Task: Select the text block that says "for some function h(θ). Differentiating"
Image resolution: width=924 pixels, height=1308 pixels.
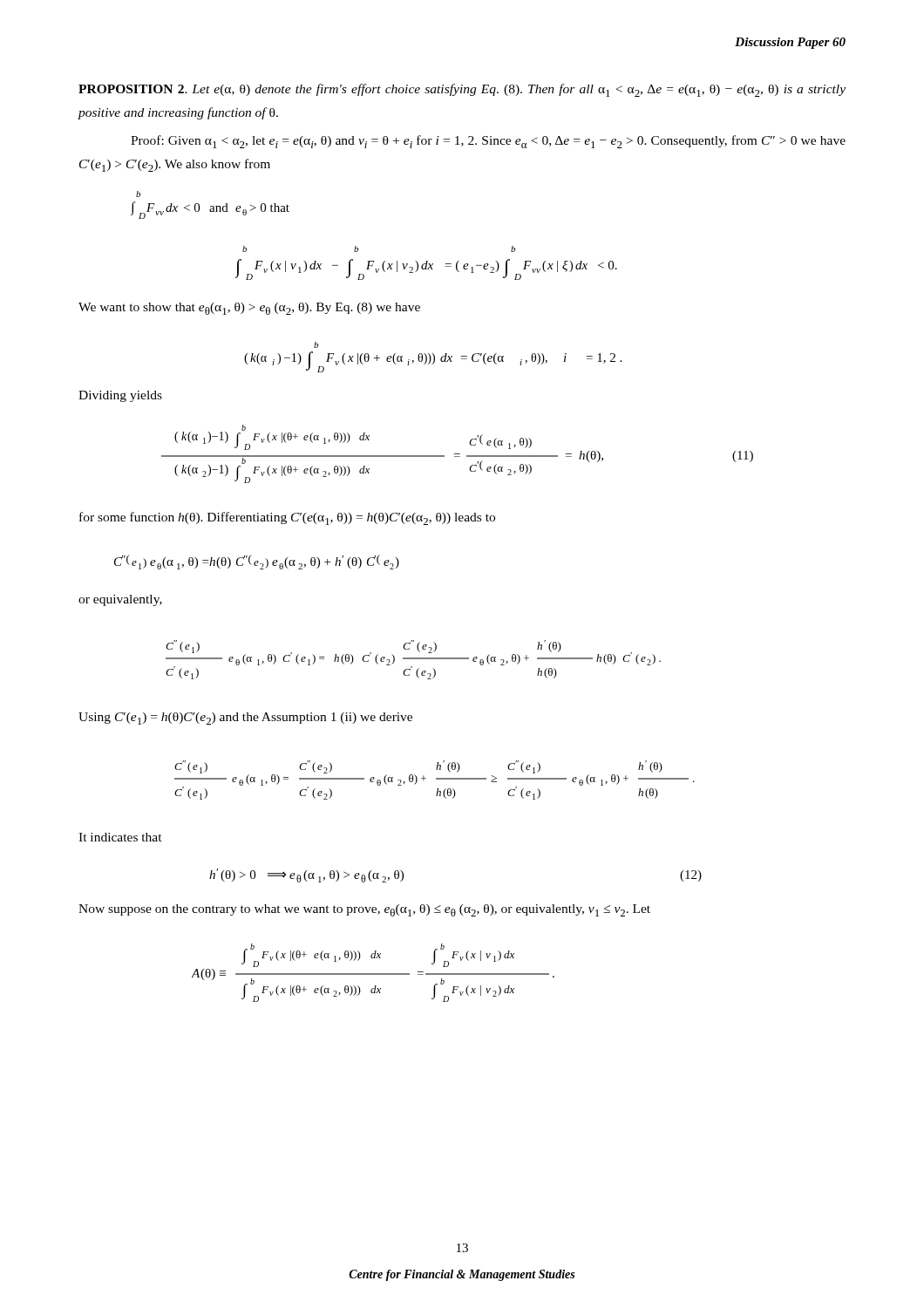Action: [x=287, y=519]
